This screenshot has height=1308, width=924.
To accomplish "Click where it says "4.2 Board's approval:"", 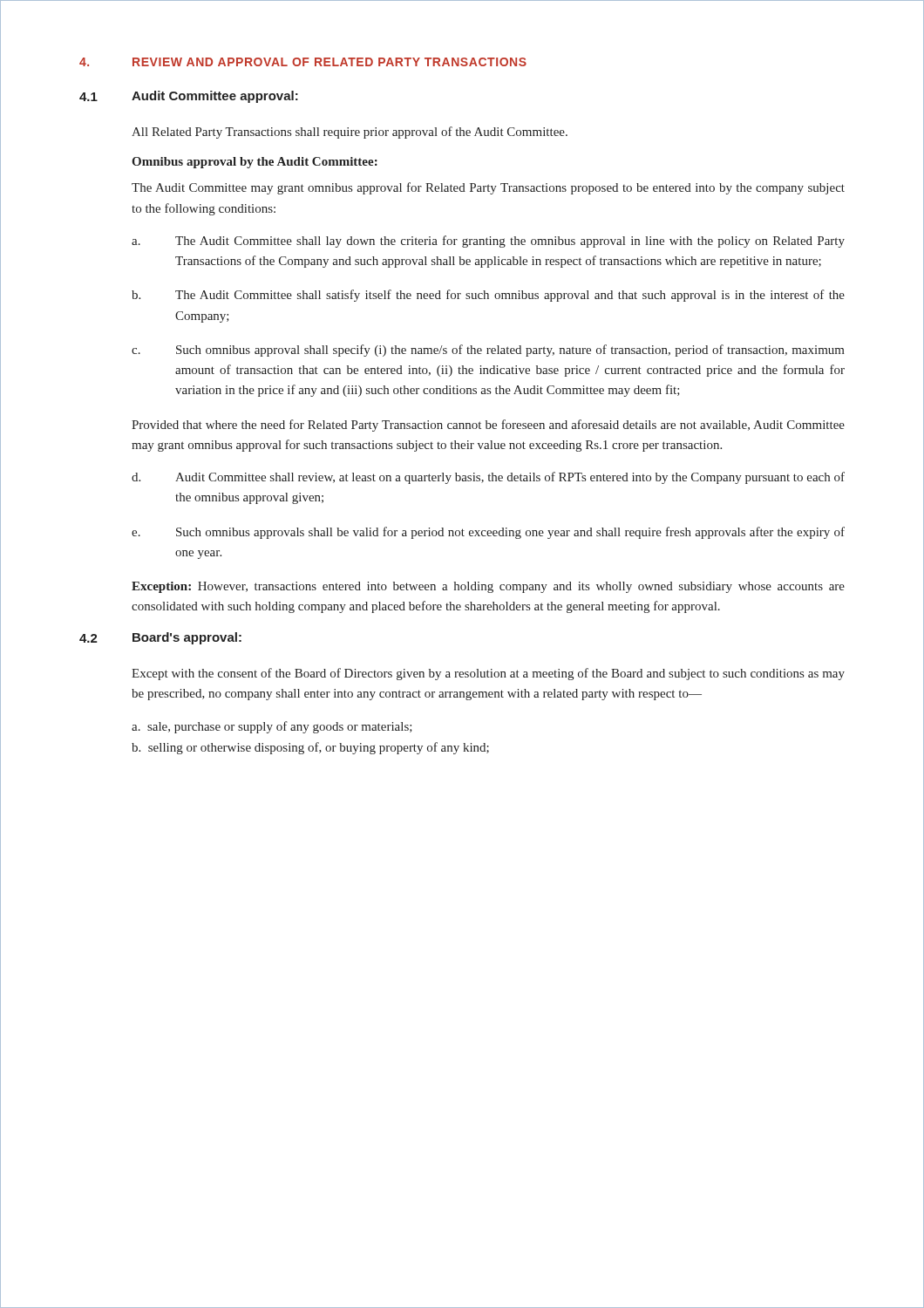I will [x=160, y=638].
